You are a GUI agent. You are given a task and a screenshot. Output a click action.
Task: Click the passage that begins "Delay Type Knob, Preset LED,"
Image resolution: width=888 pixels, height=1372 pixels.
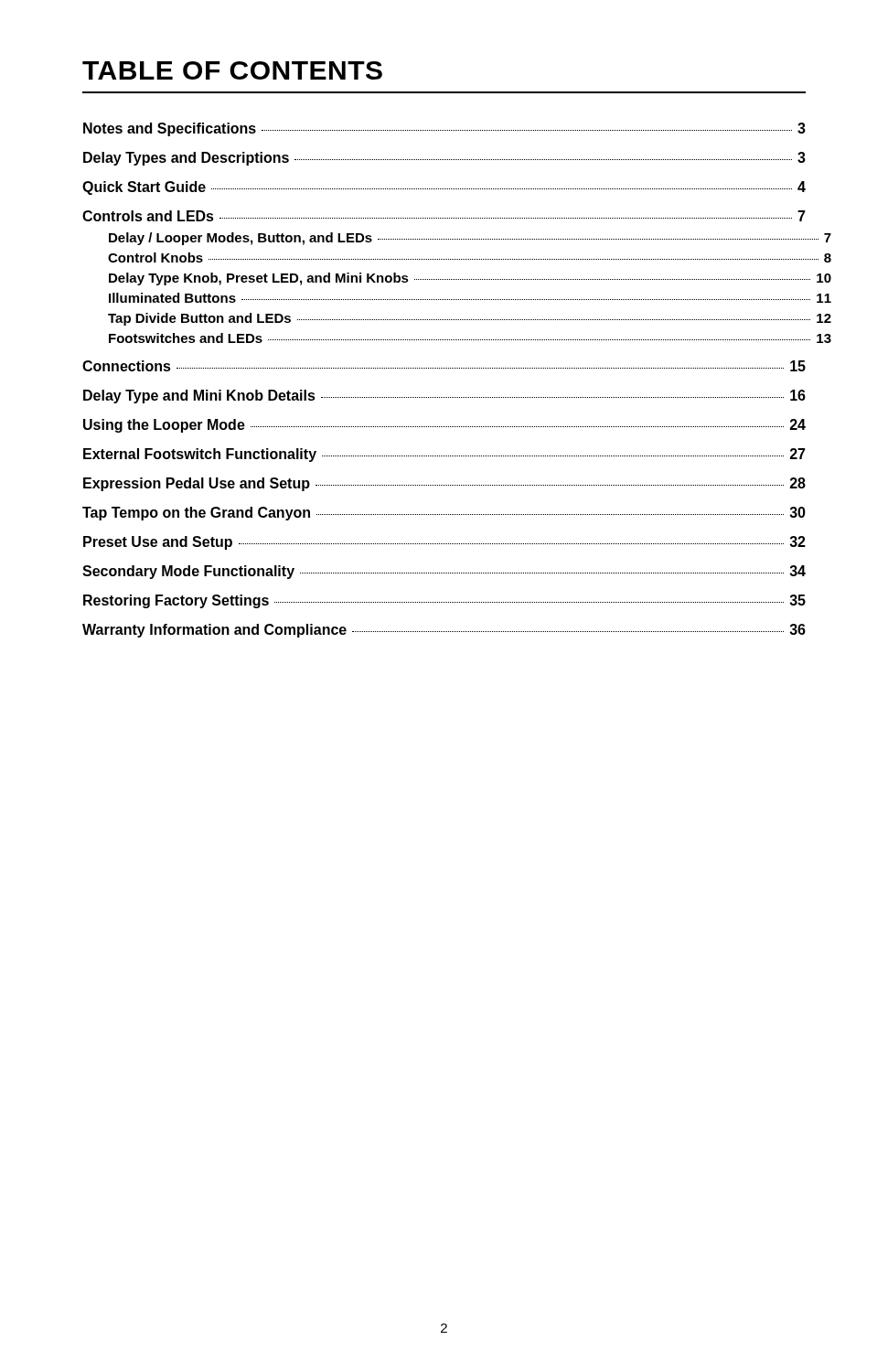click(x=457, y=278)
